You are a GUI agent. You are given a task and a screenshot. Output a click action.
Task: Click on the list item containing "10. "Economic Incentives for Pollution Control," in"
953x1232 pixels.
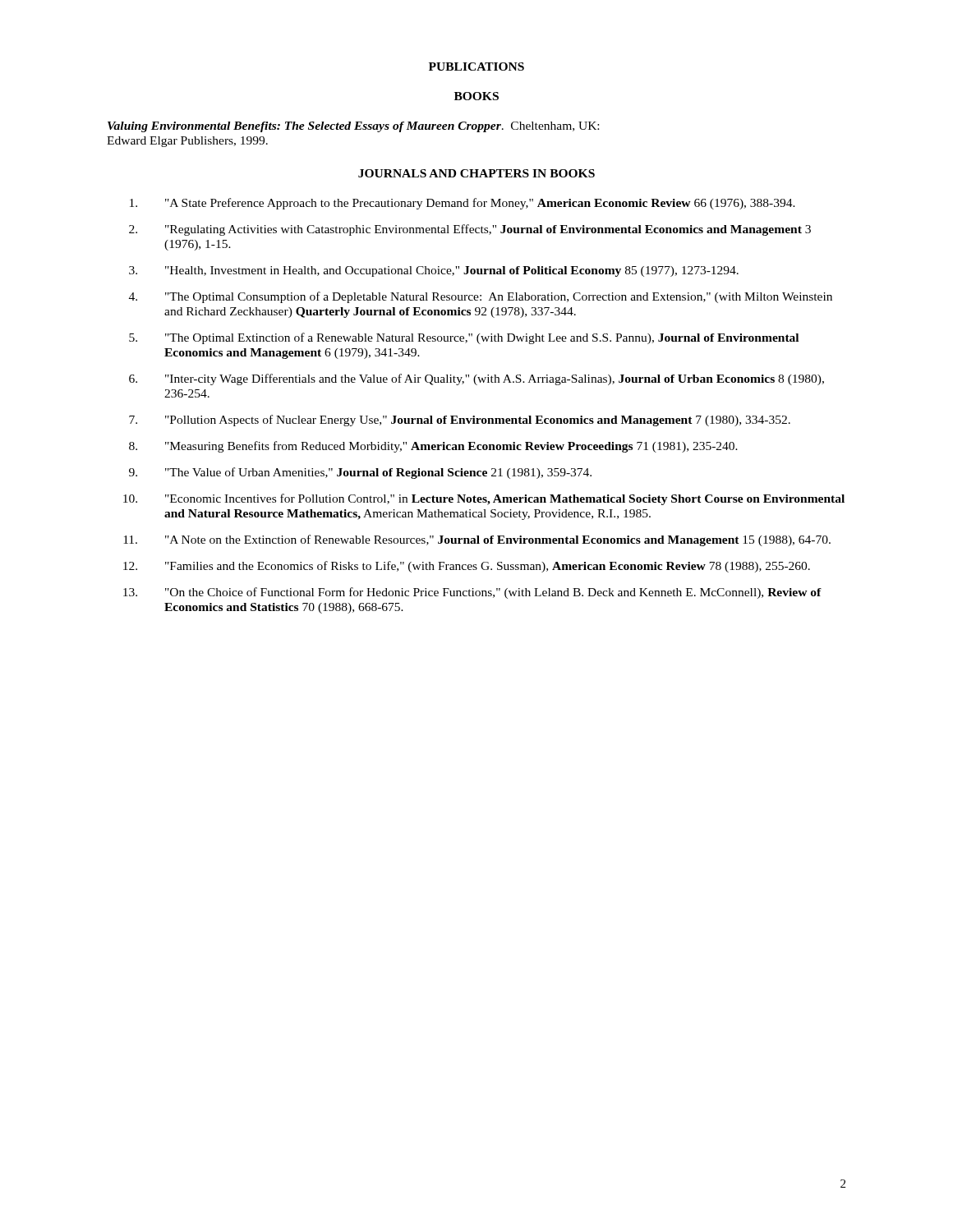tap(476, 506)
